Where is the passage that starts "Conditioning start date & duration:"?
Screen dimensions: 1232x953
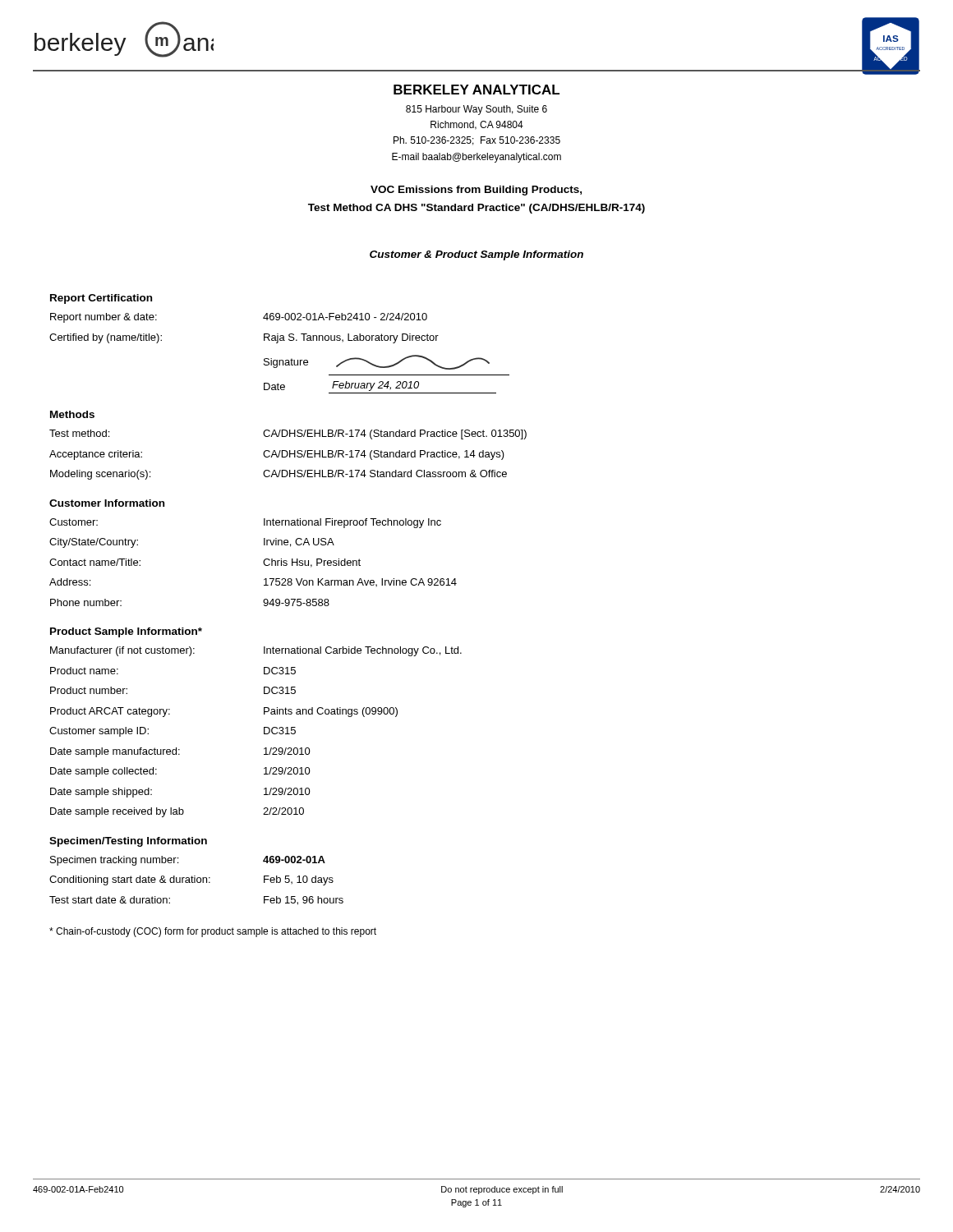pyautogui.click(x=191, y=880)
